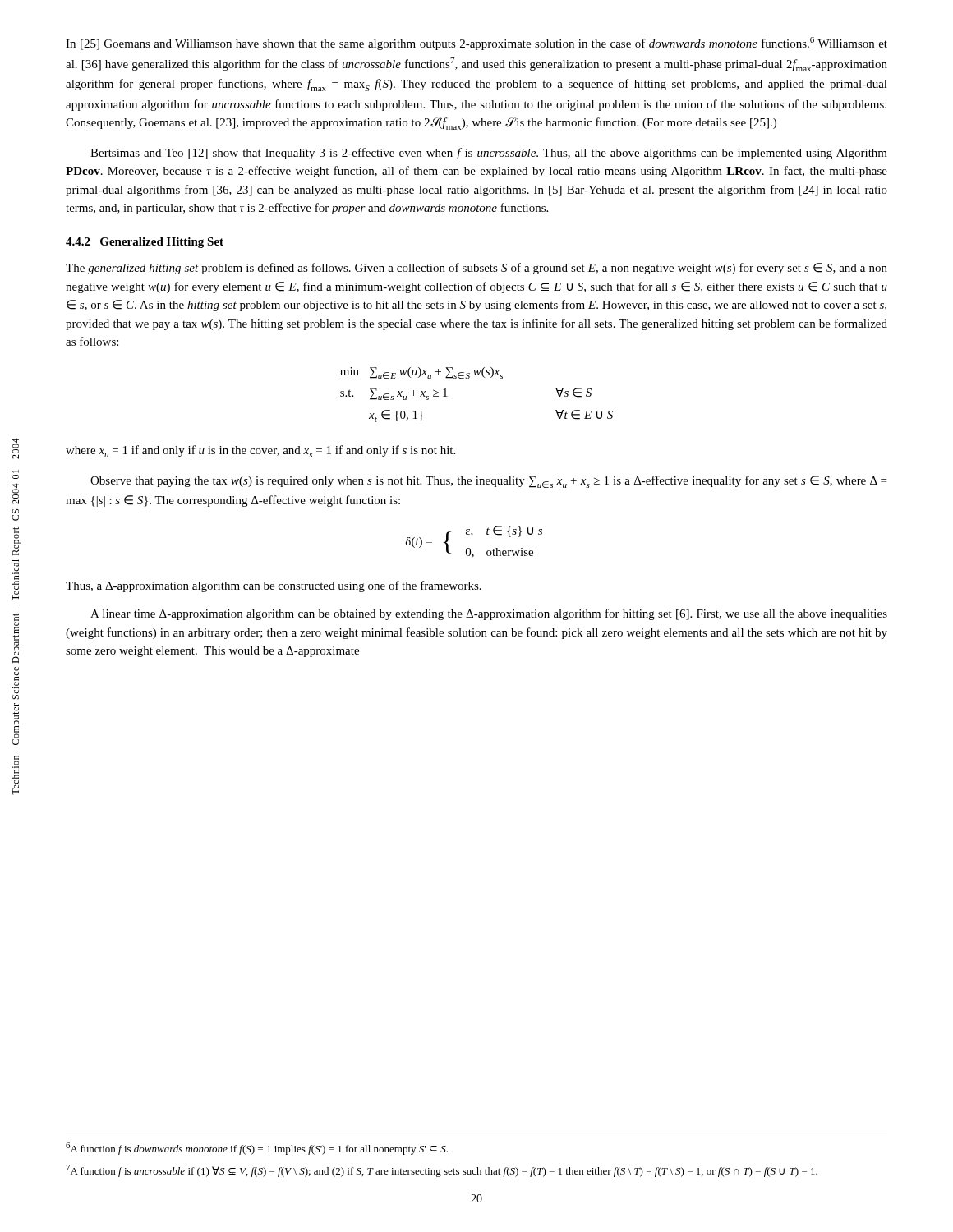Select the passage starting "Thus, a Δ-approximation algorithm"
Screen dimensions: 1232x953
click(x=476, y=585)
